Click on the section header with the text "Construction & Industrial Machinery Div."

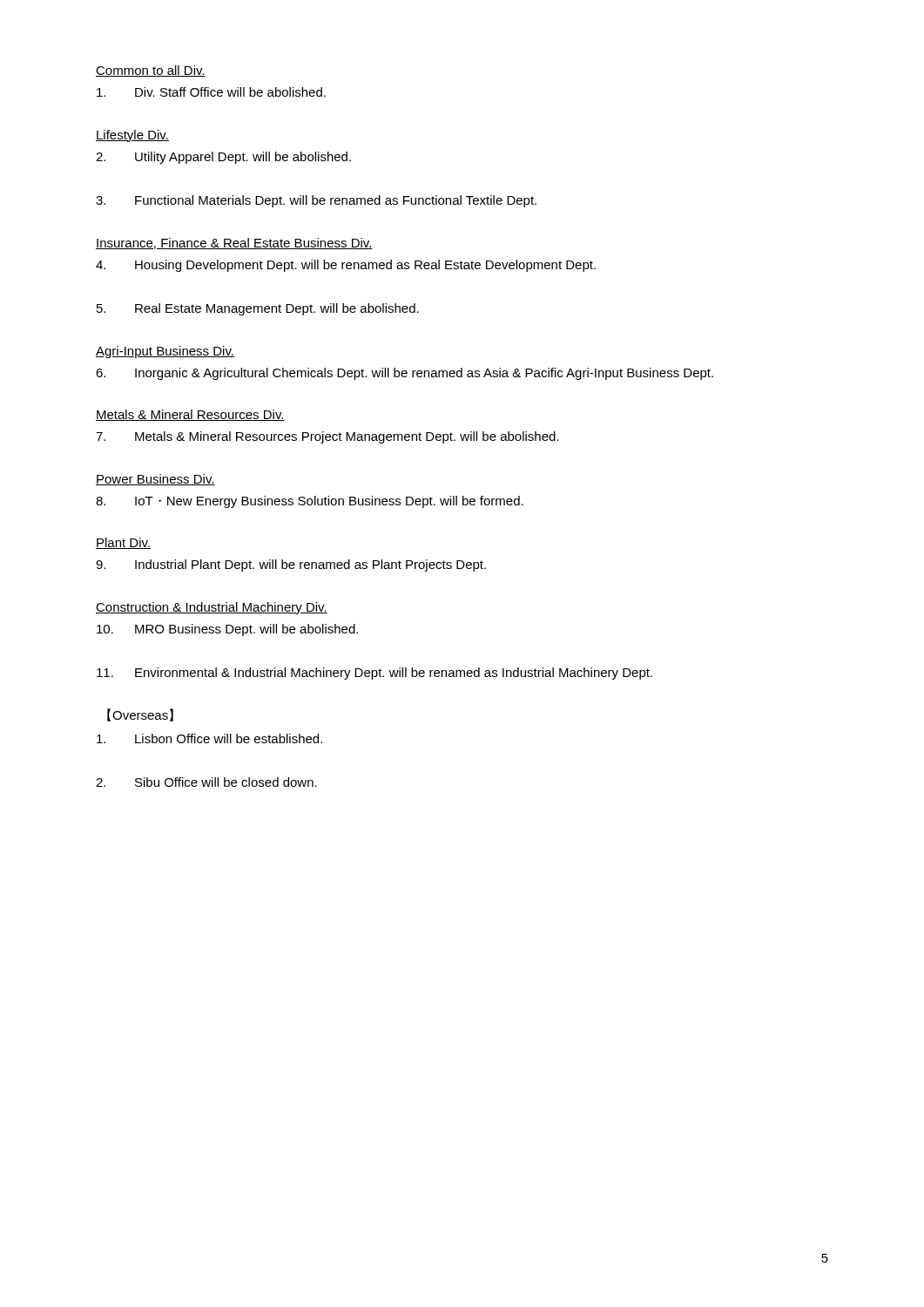[212, 606]
